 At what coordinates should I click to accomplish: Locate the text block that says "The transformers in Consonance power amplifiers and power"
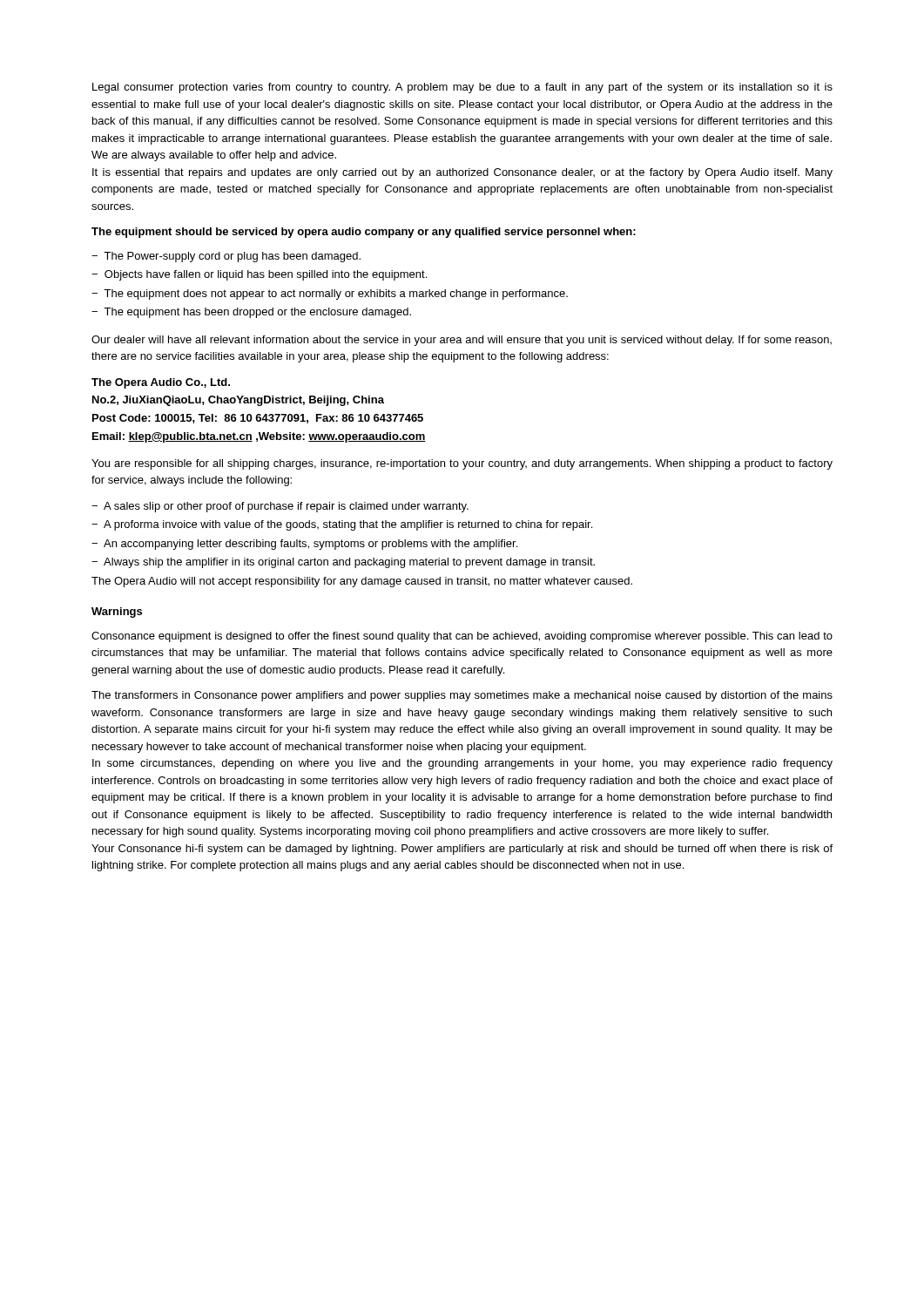pos(462,780)
